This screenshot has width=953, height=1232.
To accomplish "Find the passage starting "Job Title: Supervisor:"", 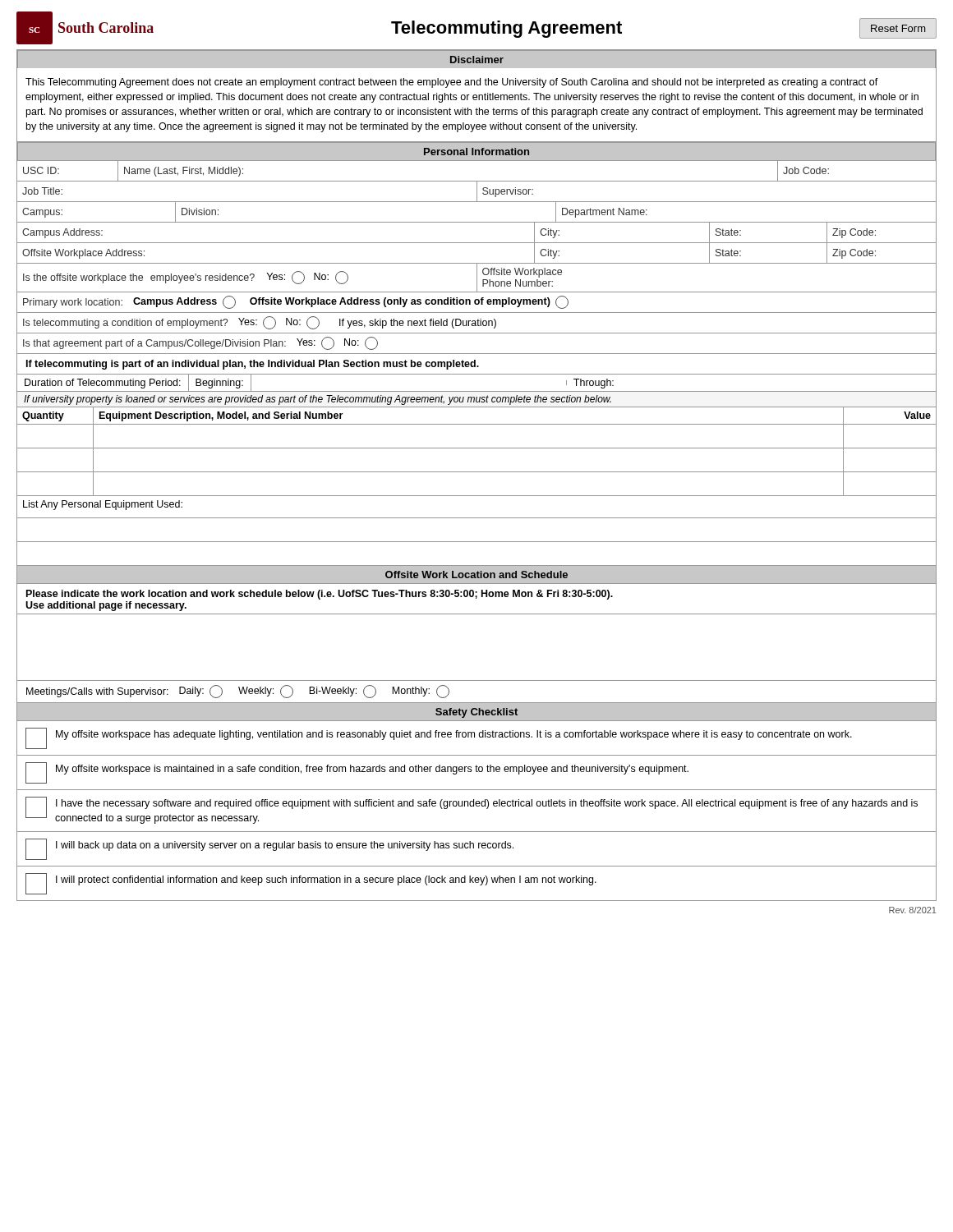I will click(x=476, y=191).
